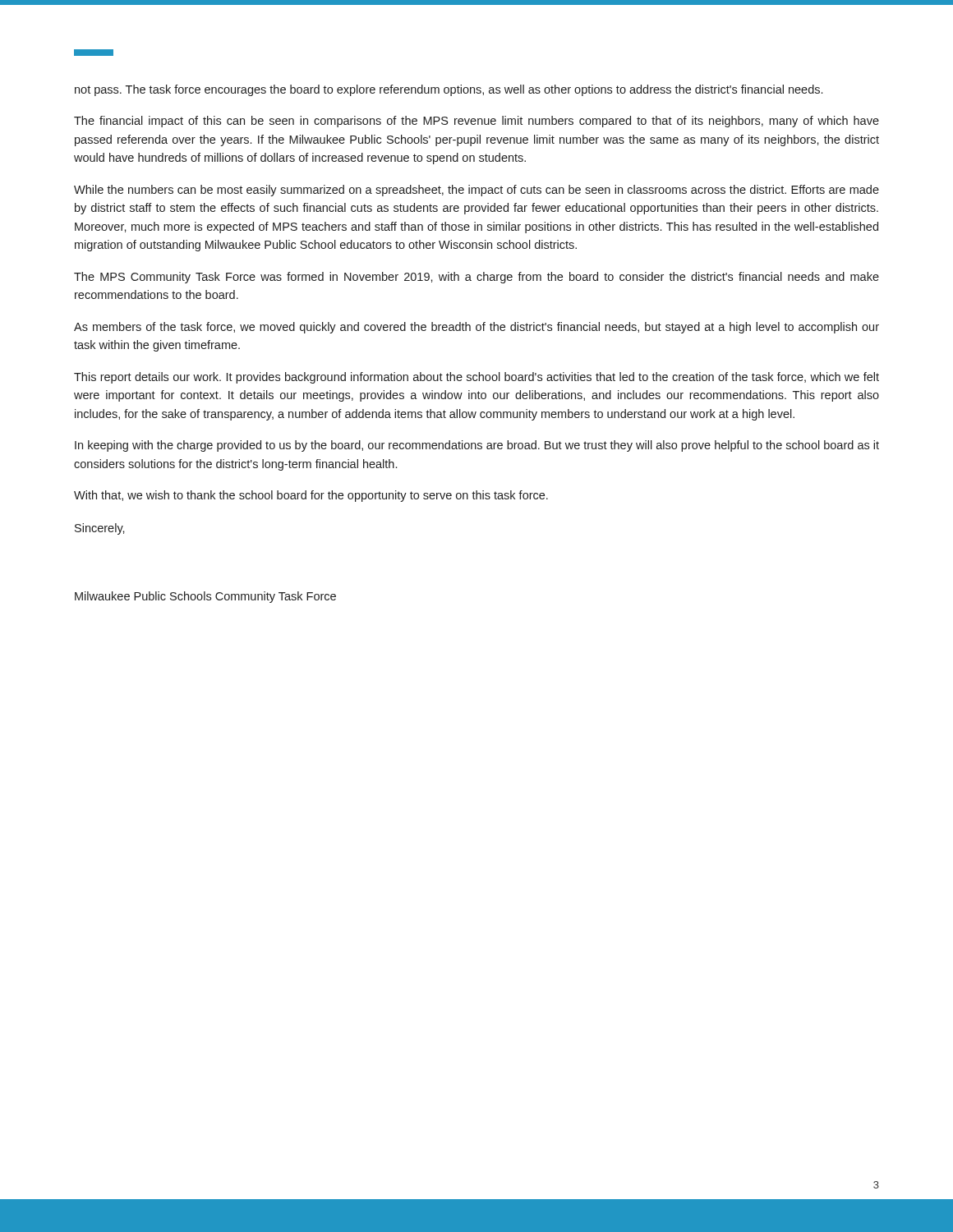Viewport: 953px width, 1232px height.
Task: Find the text starting "In keeping with the charge provided to us"
Action: tap(476, 454)
